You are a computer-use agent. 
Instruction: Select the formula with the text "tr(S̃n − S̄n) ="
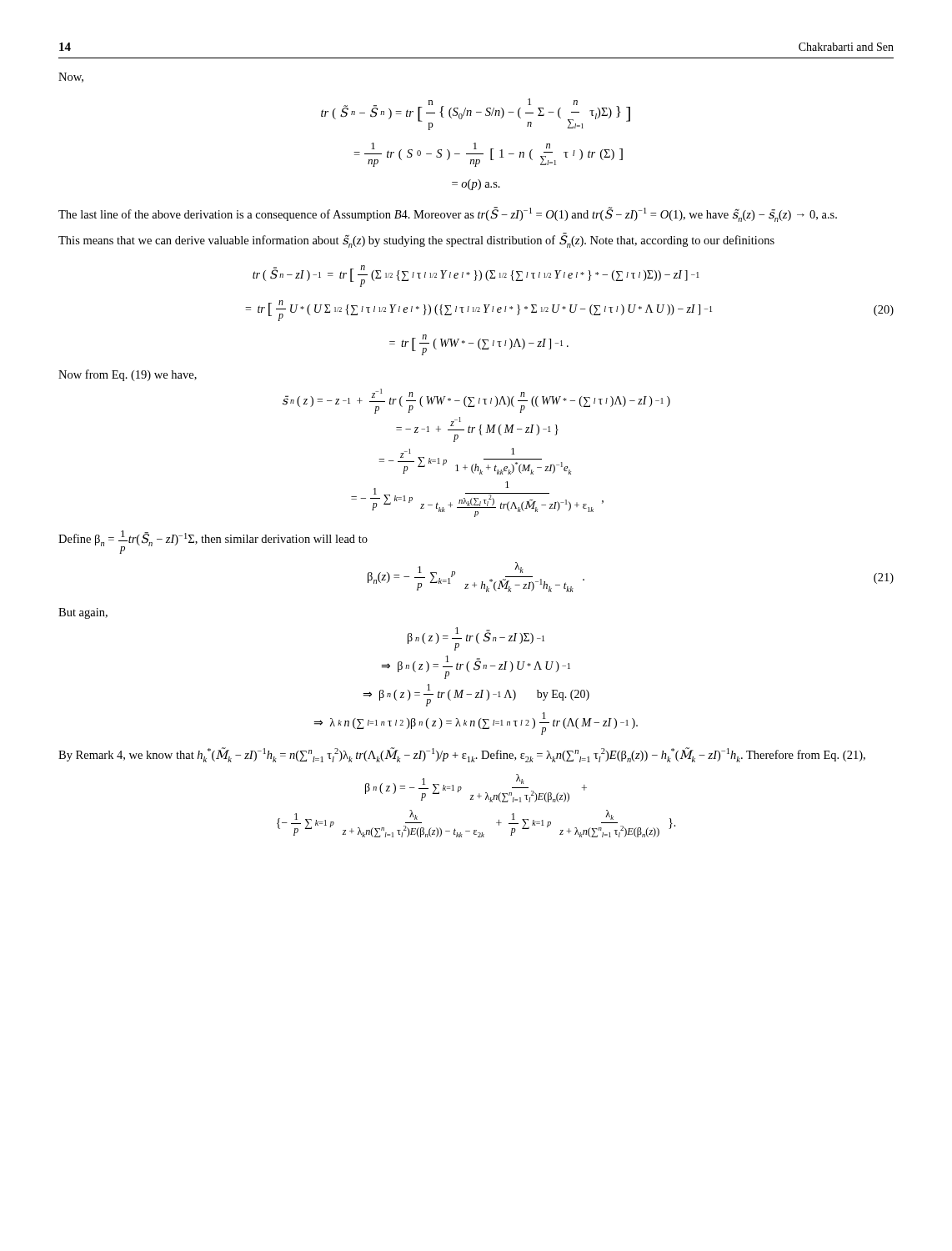point(476,144)
